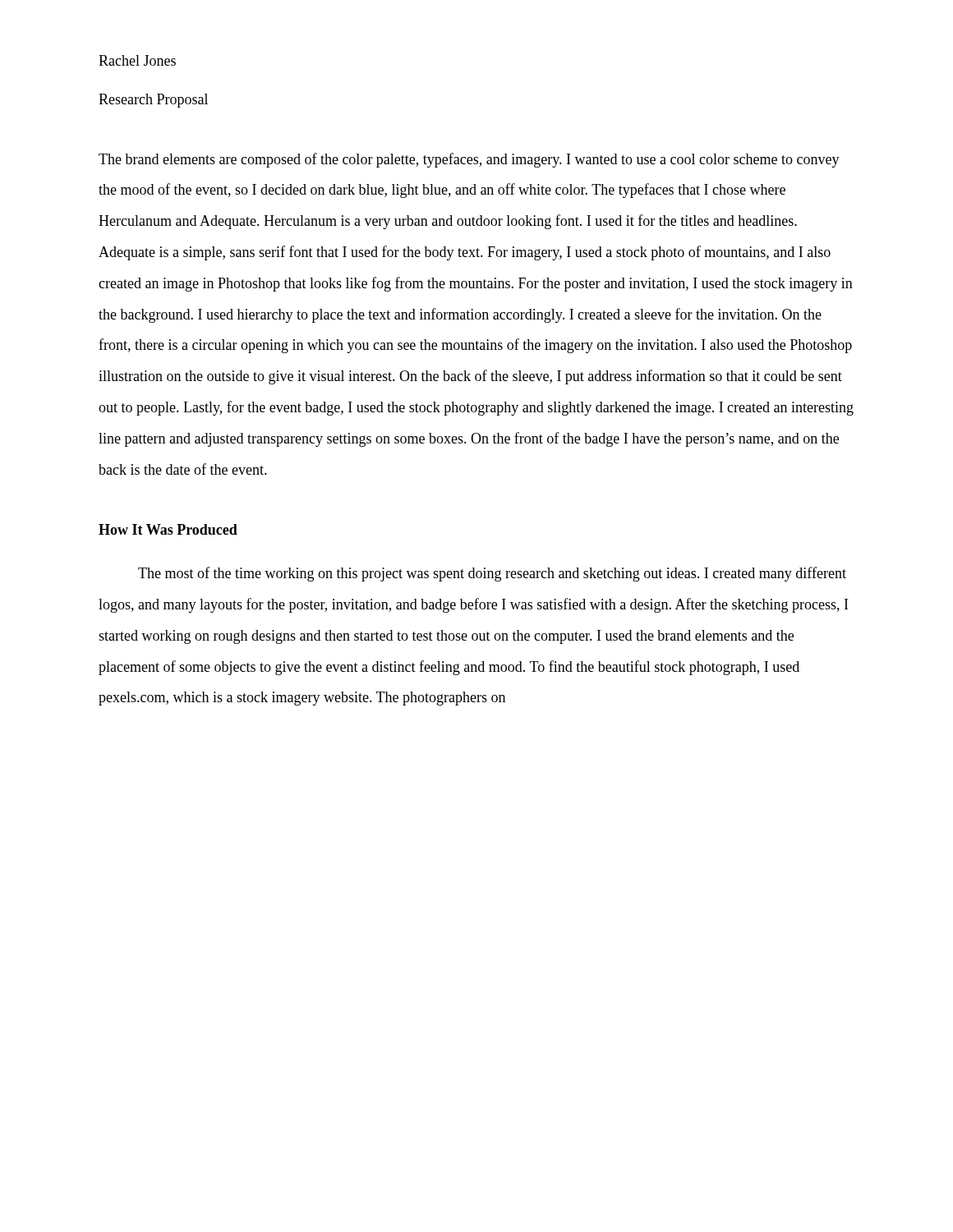This screenshot has height=1232, width=953.
Task: Select the text block with the text "The most of the time"
Action: click(474, 636)
